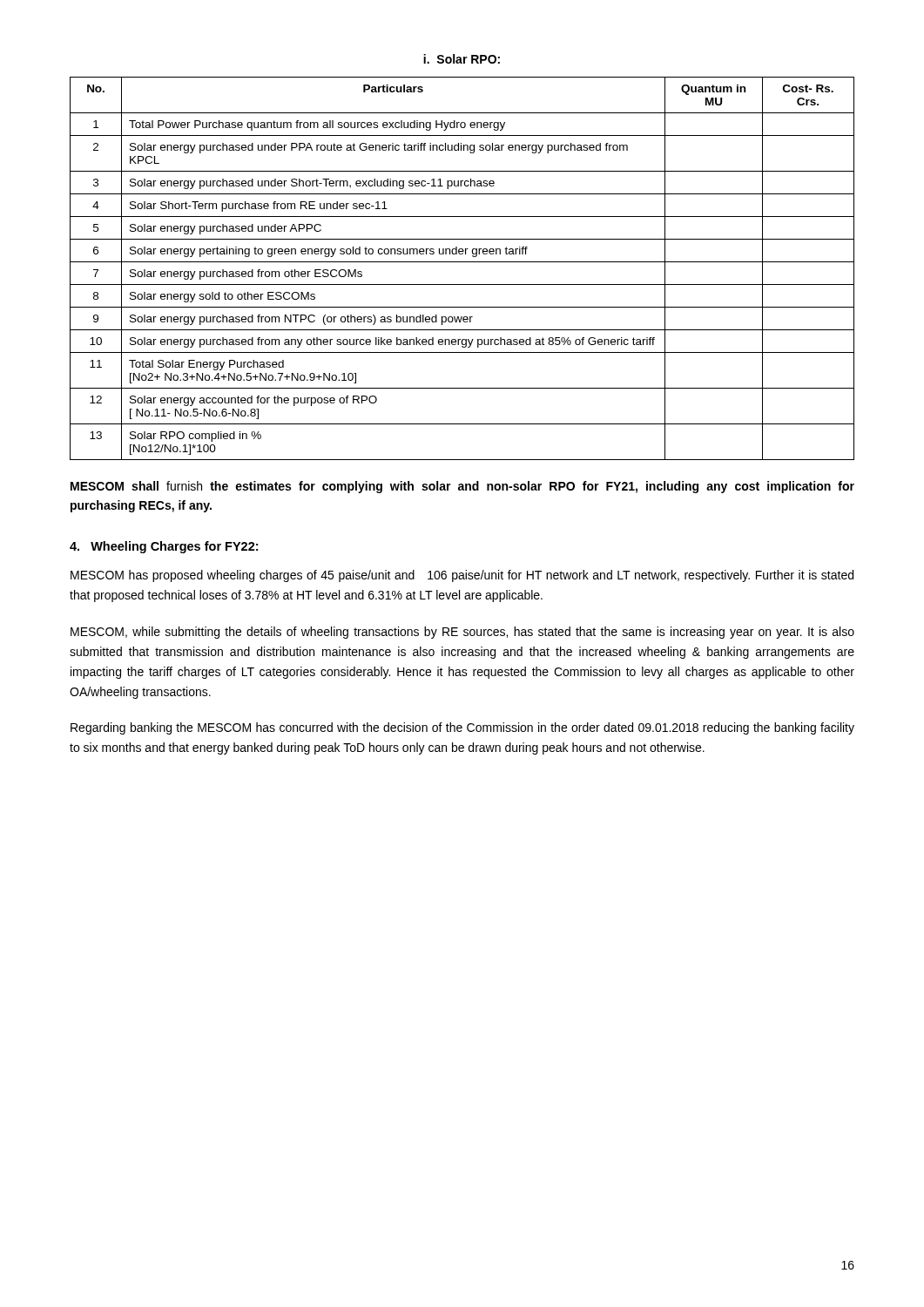Viewport: 924px width, 1307px height.
Task: Locate the section header with the text "i. Solar RPO:"
Action: pyautogui.click(x=462, y=59)
